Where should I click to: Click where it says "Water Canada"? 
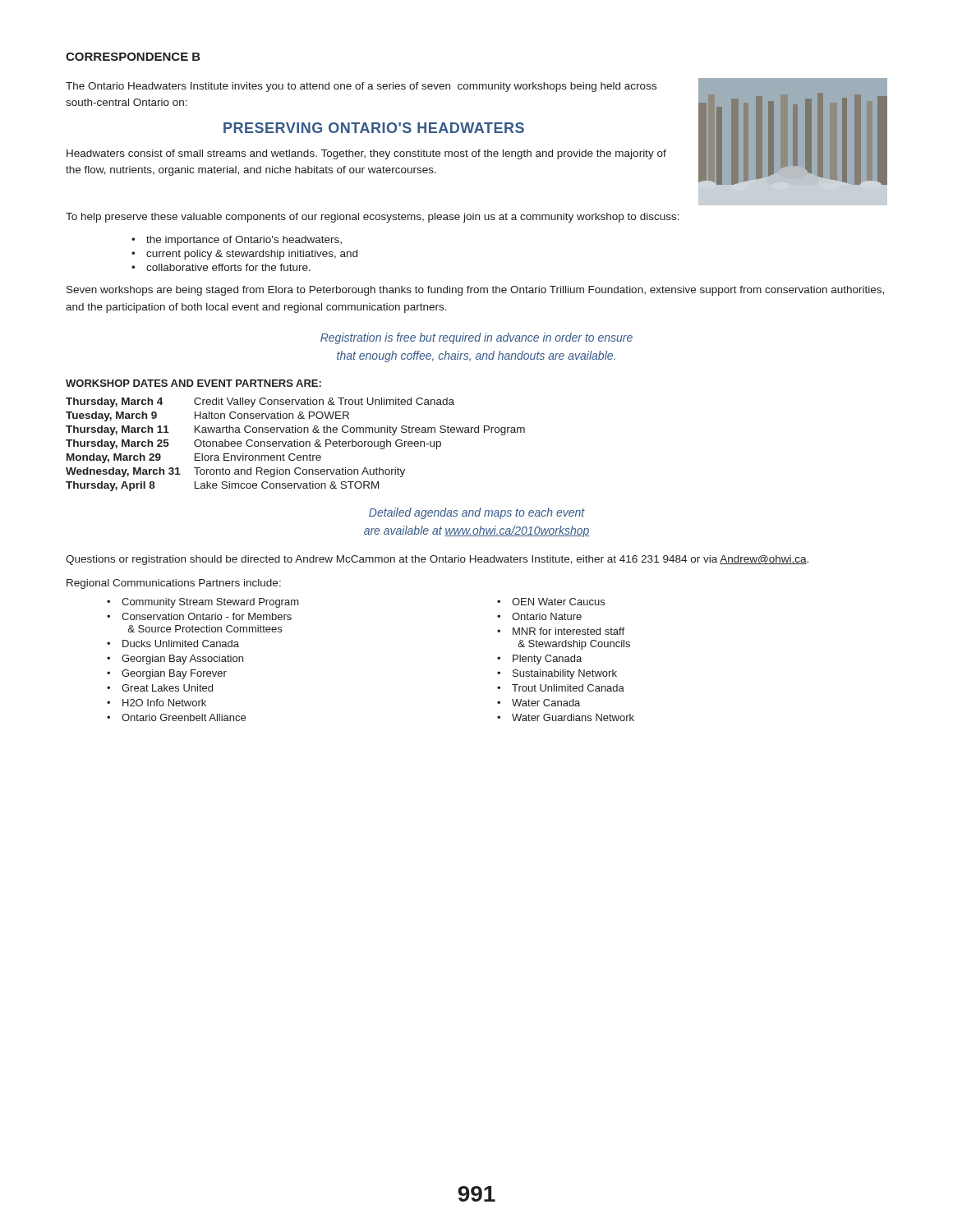(546, 702)
